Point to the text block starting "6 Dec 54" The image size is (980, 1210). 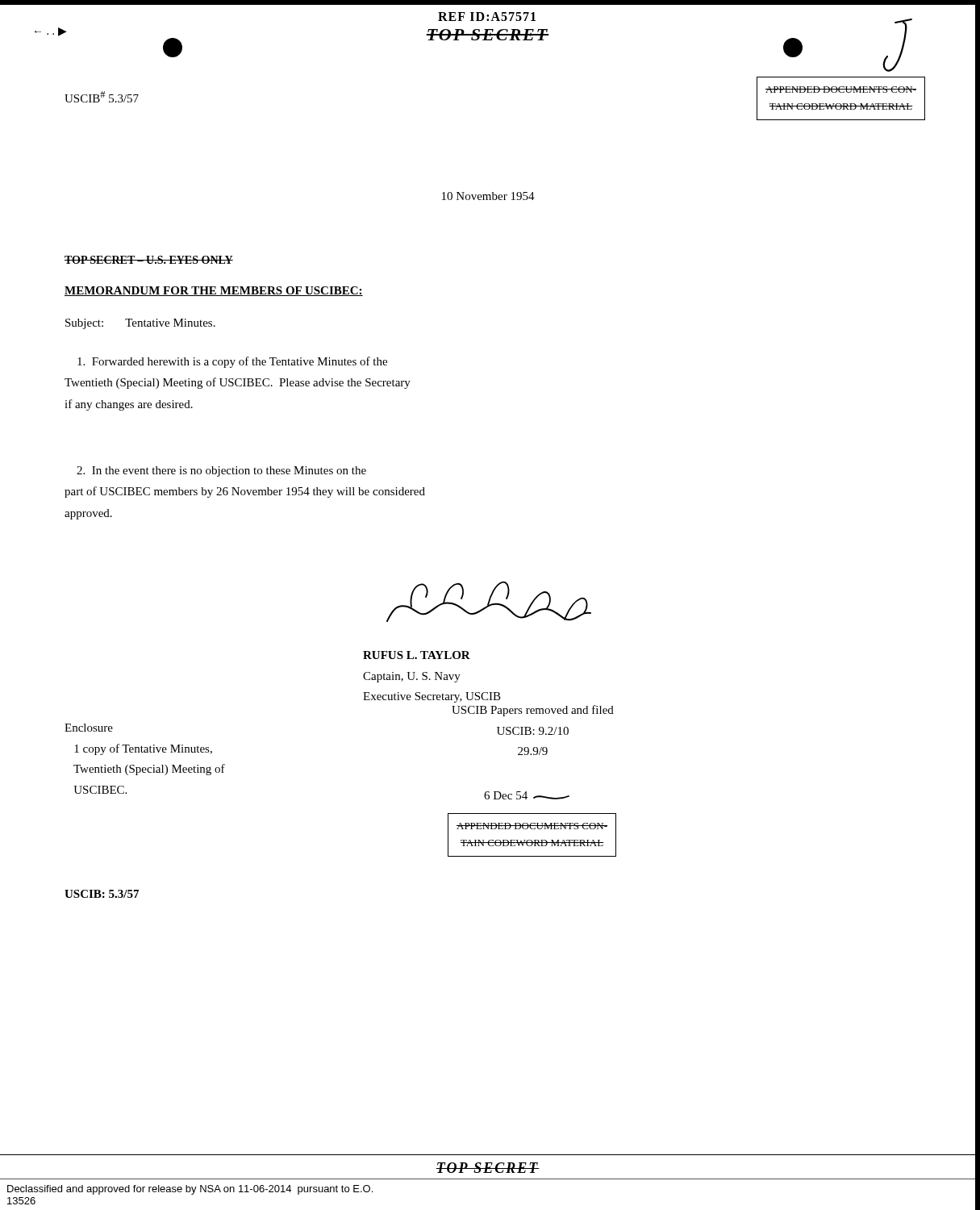click(x=528, y=796)
